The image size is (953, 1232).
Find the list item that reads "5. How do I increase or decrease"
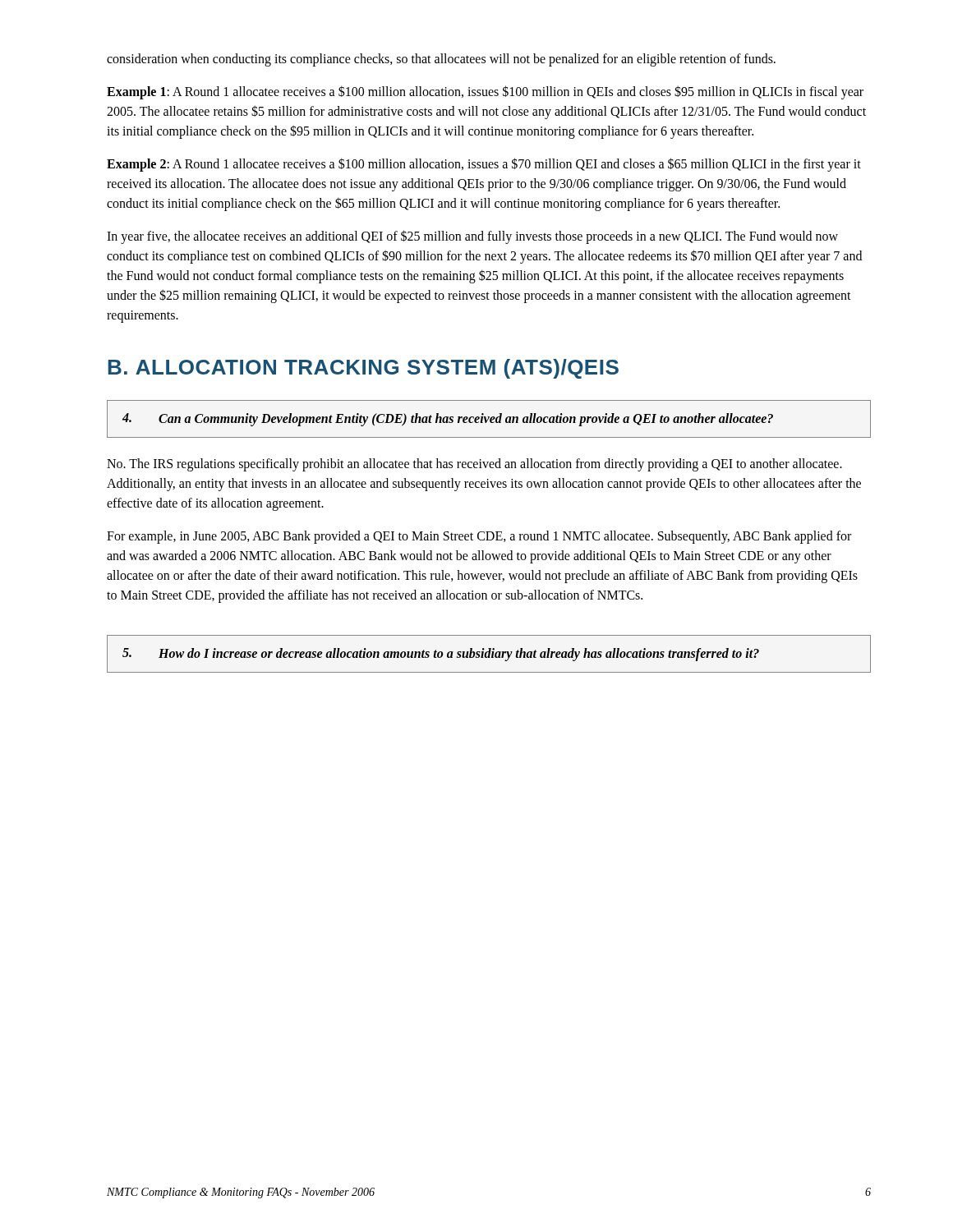441,654
